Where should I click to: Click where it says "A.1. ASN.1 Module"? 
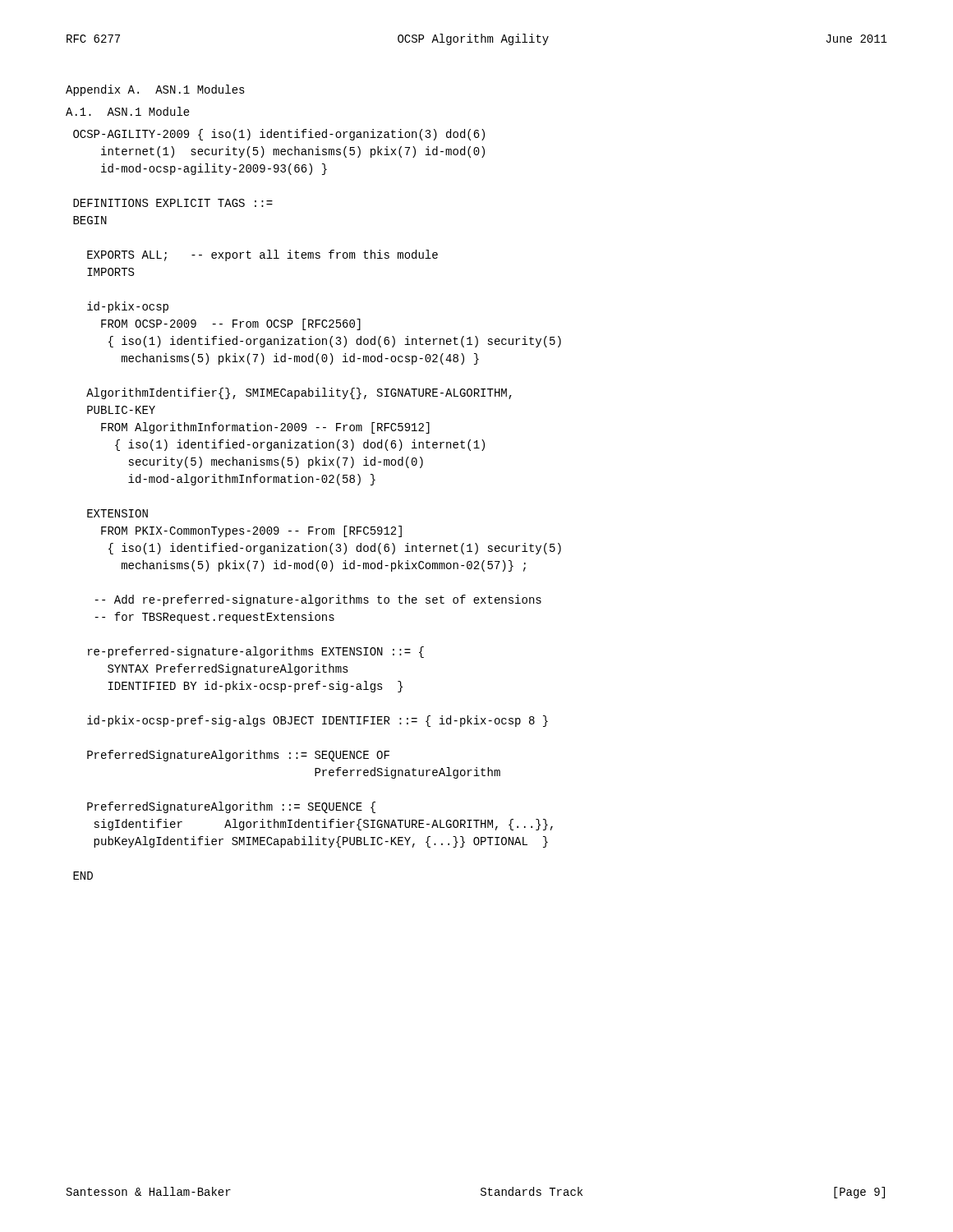[128, 111]
